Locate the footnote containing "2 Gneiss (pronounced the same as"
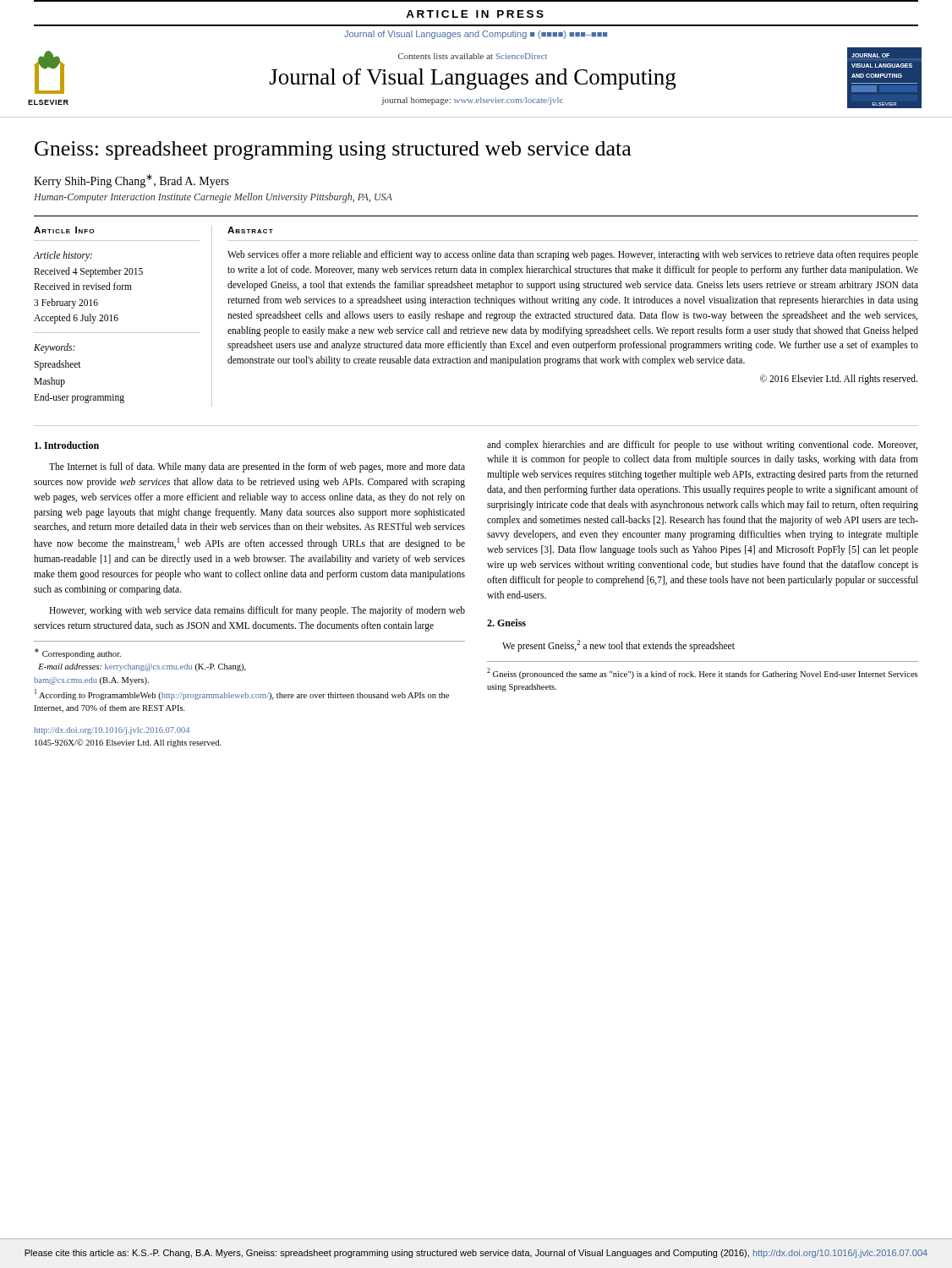 pos(702,679)
